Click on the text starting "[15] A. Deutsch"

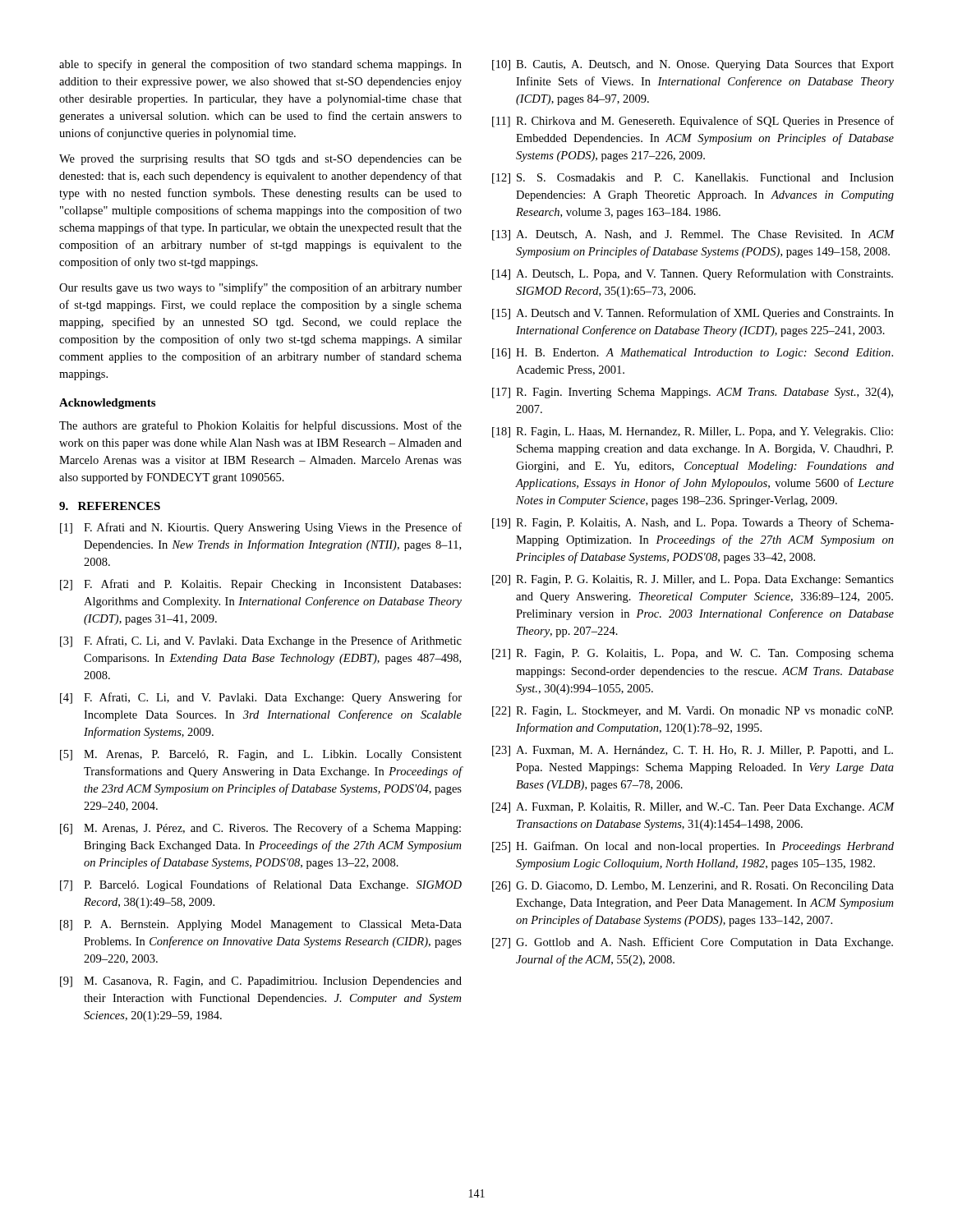(693, 322)
